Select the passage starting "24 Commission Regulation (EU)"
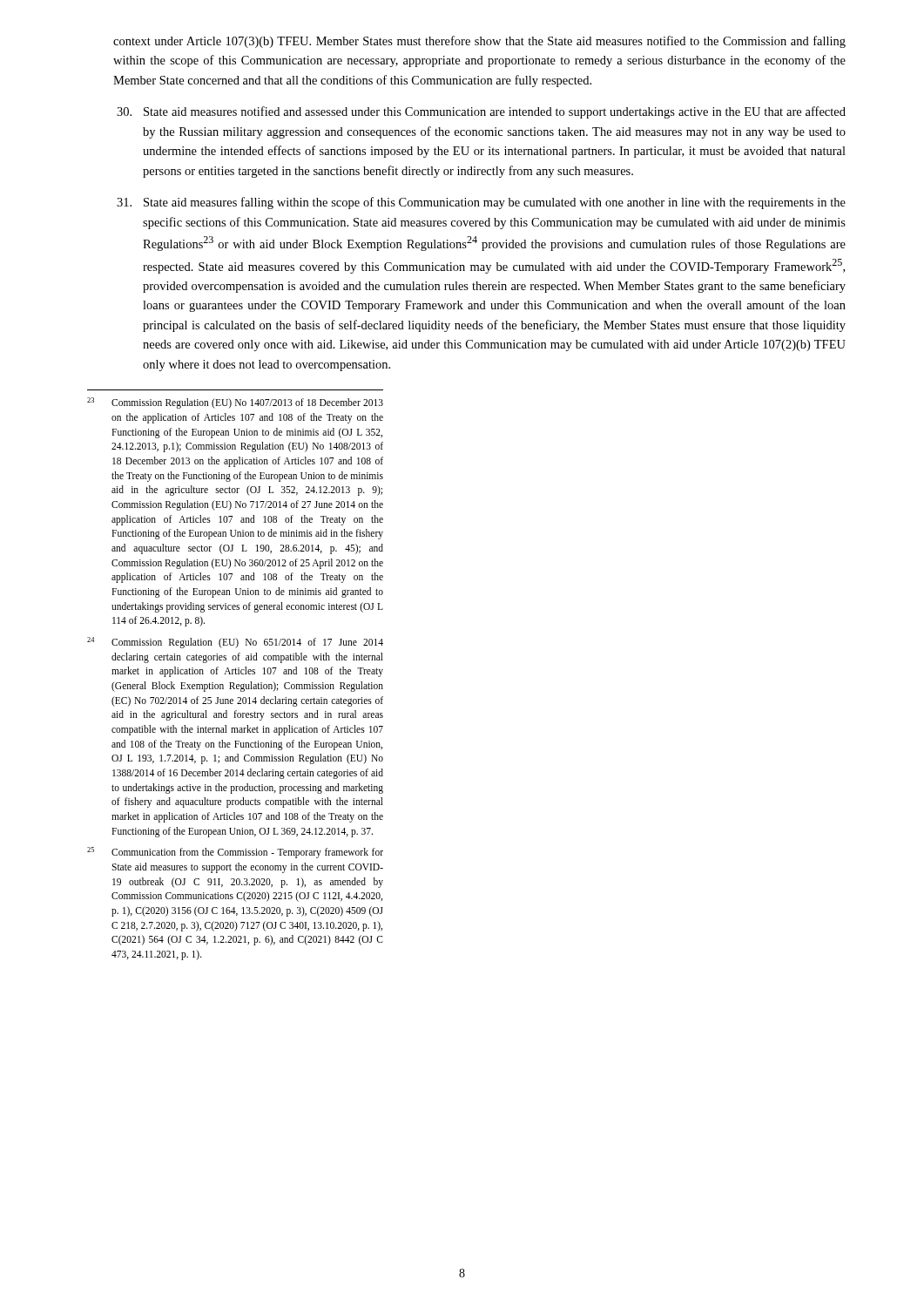 (235, 737)
